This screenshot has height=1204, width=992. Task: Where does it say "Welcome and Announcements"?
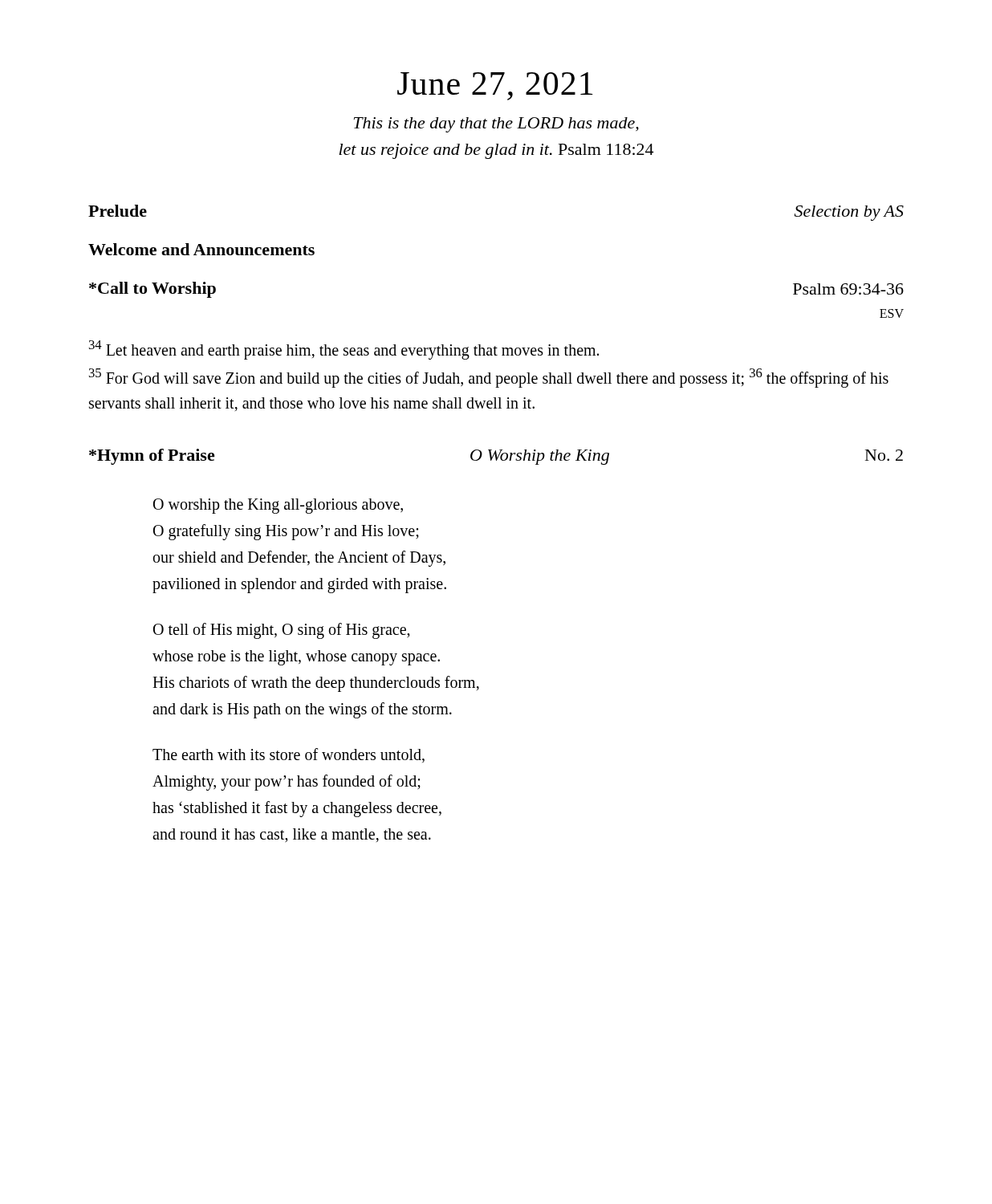202,249
